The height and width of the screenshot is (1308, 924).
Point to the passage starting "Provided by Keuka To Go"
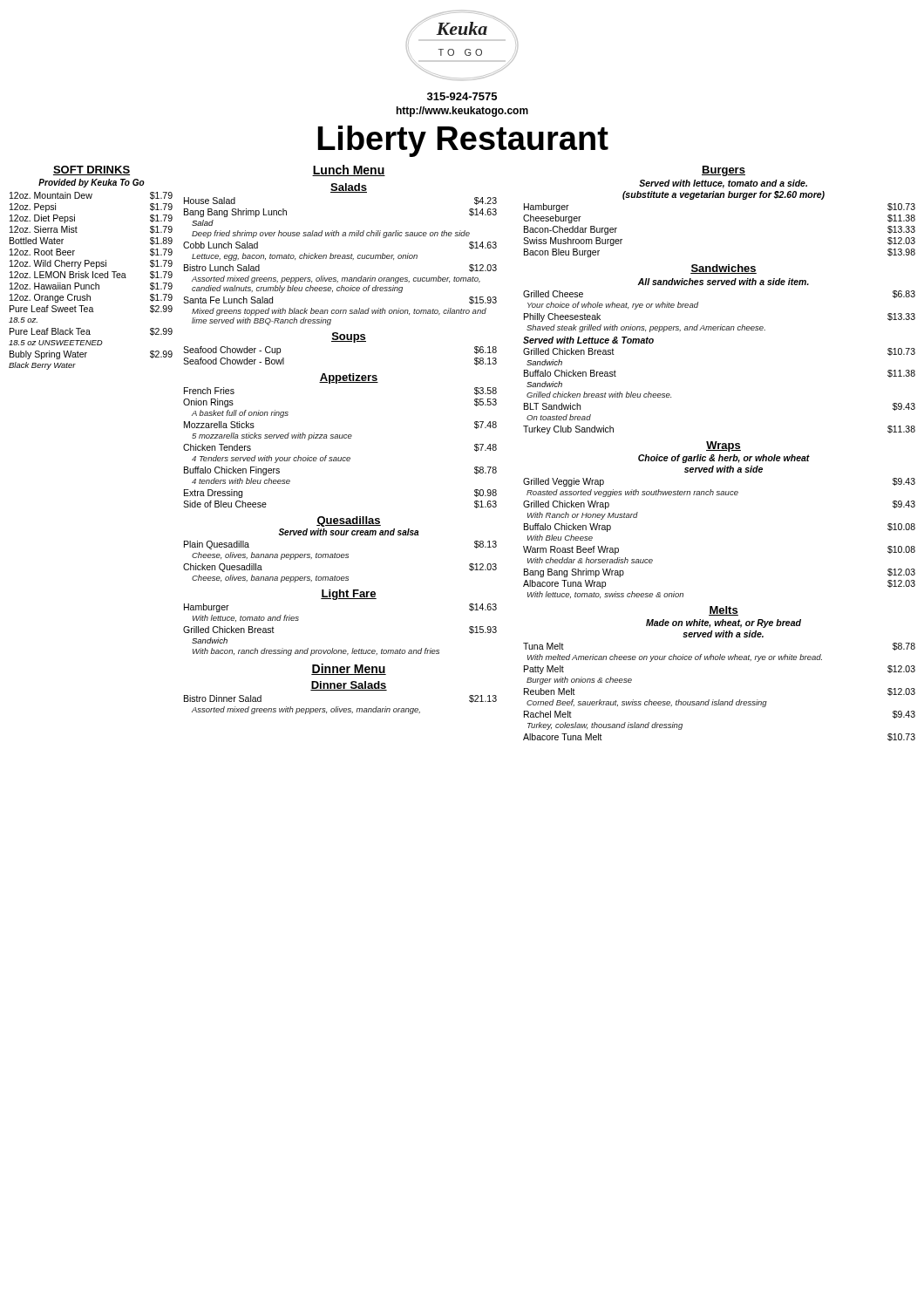point(92,183)
